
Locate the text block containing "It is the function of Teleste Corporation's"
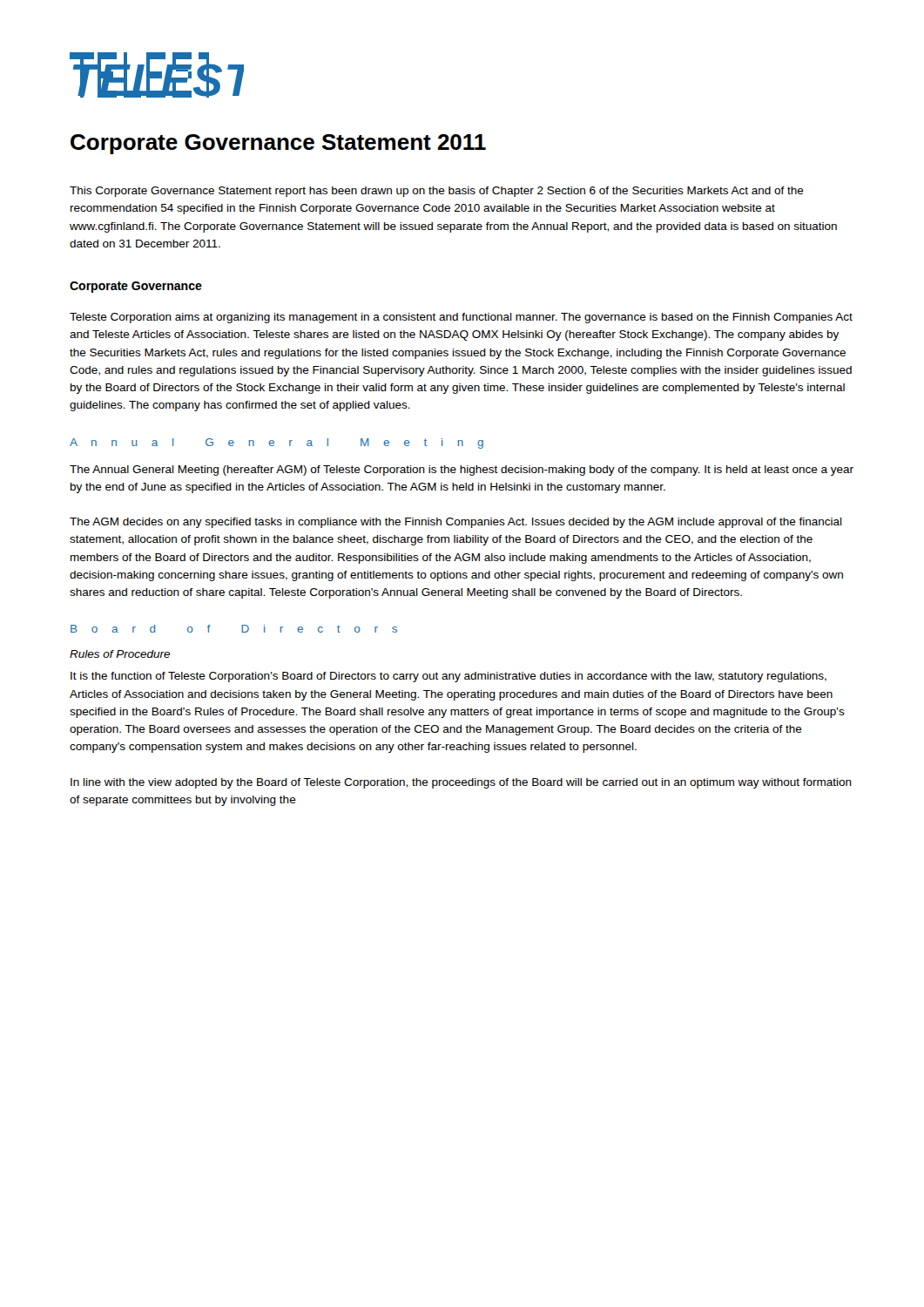(457, 711)
